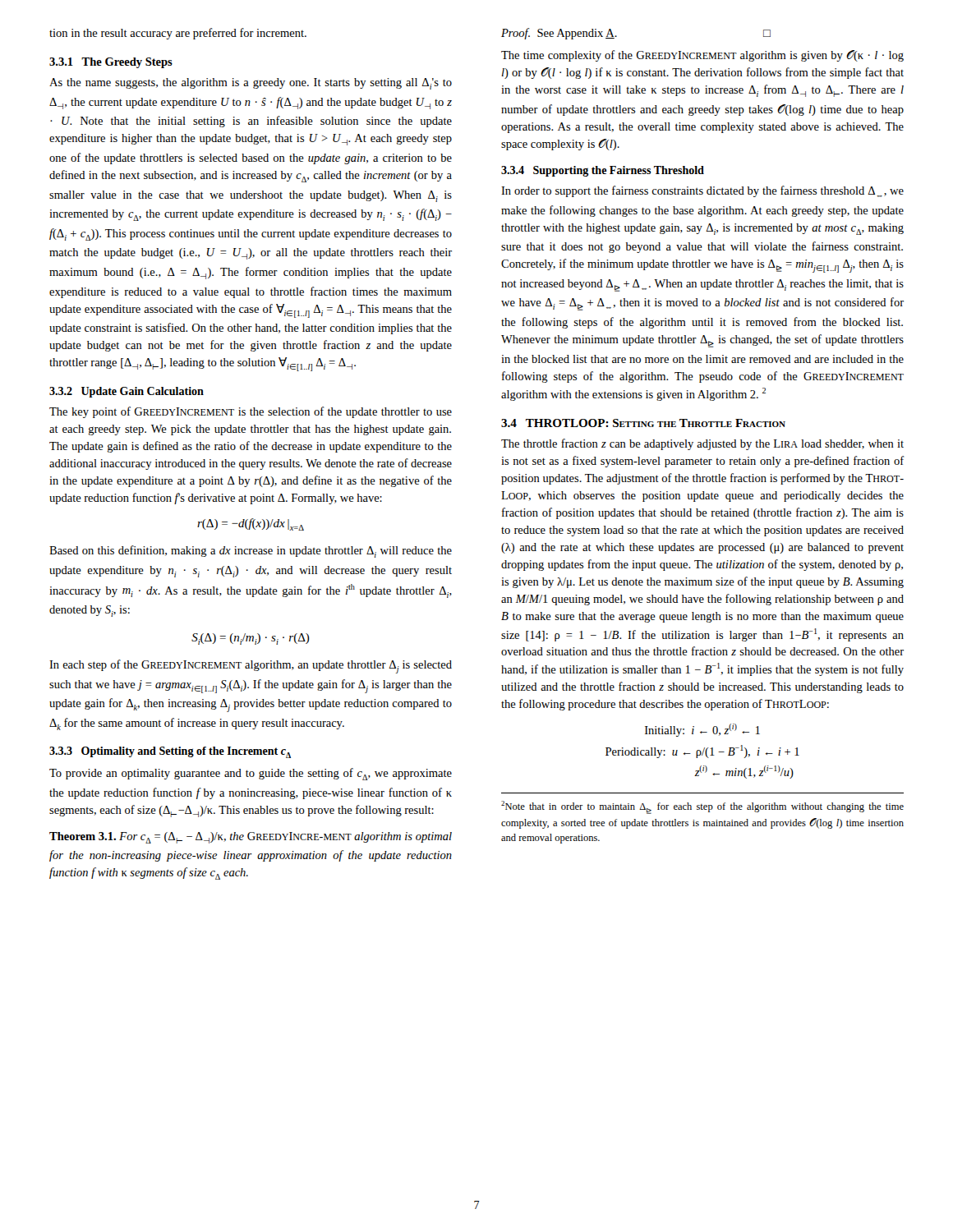Select the text block starting "3.3.2 Update Gain Calculation"

pos(126,391)
